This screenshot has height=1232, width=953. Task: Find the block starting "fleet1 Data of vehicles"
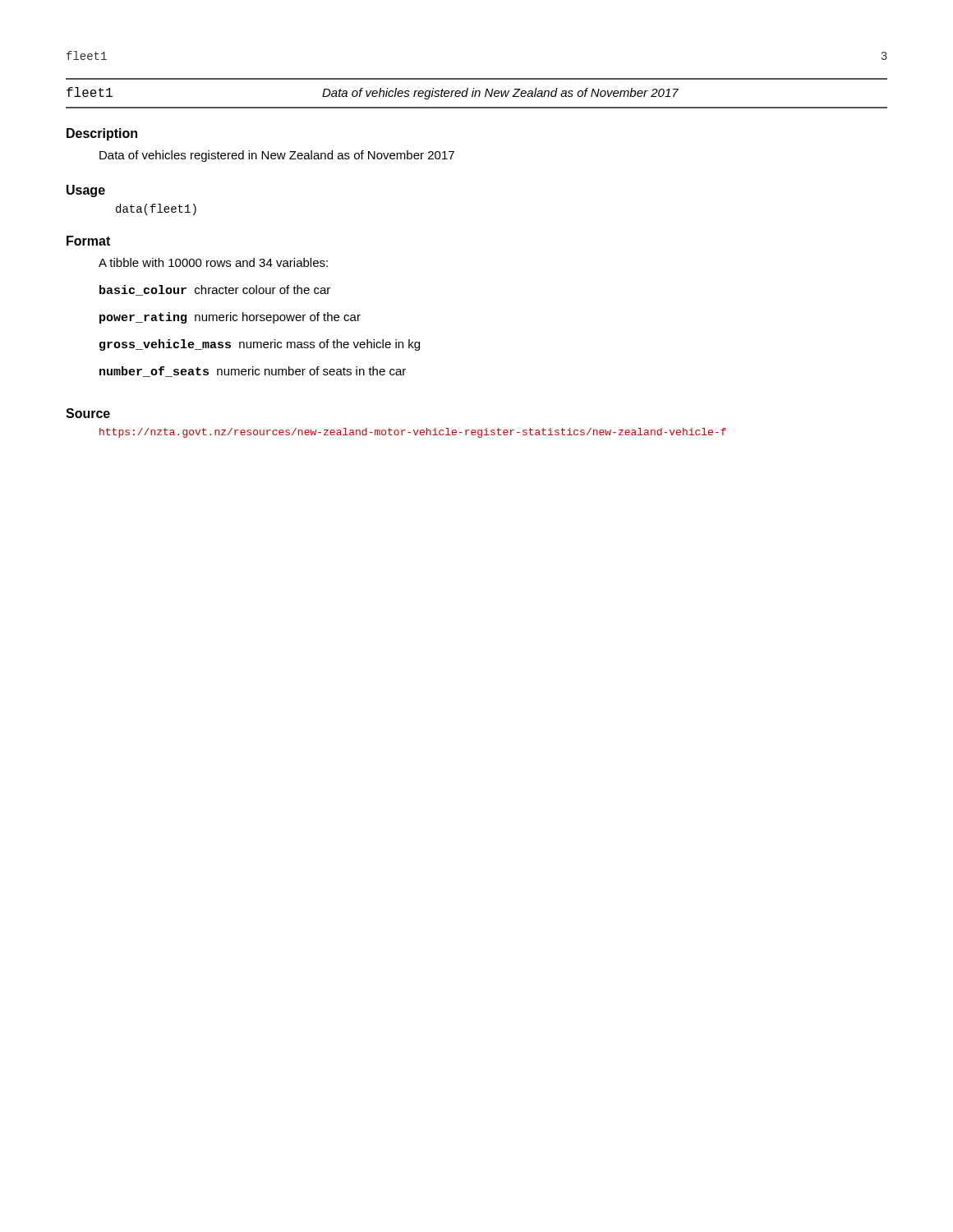468,93
